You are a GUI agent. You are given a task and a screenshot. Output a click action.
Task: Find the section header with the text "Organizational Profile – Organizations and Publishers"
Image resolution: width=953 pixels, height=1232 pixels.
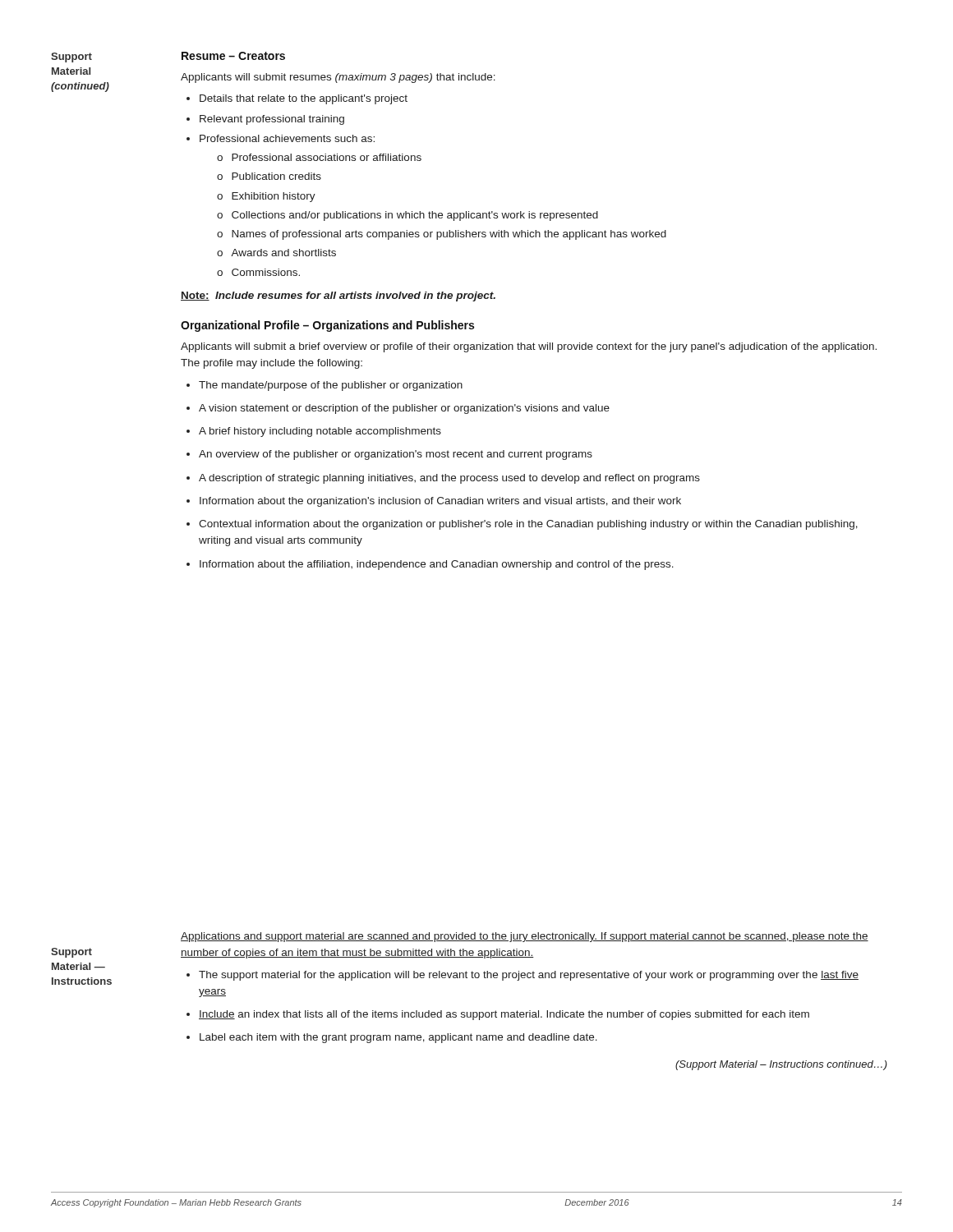tap(327, 326)
